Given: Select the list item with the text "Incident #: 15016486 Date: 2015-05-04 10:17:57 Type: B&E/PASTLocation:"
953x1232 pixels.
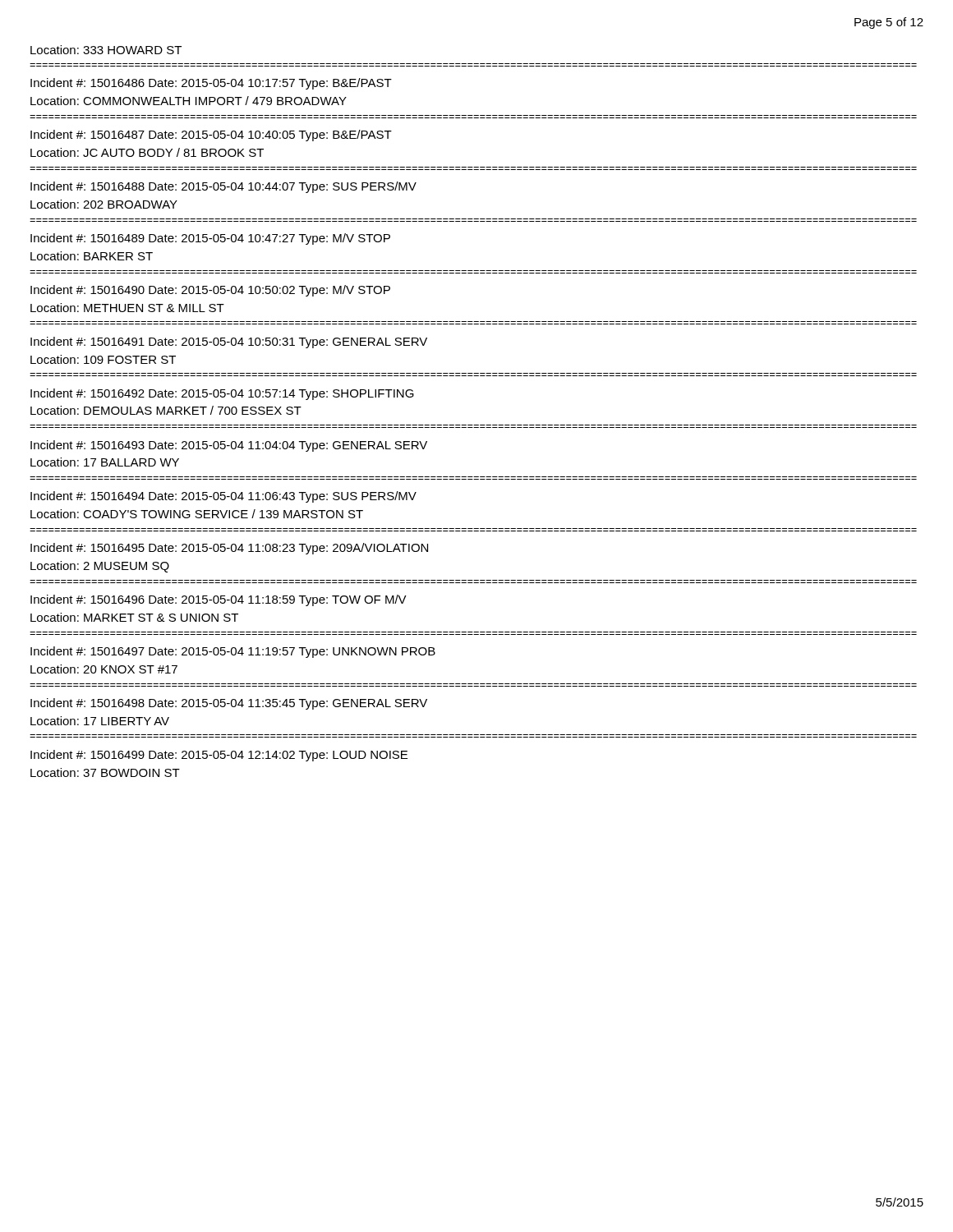Looking at the screenshot, I should coord(211,84).
